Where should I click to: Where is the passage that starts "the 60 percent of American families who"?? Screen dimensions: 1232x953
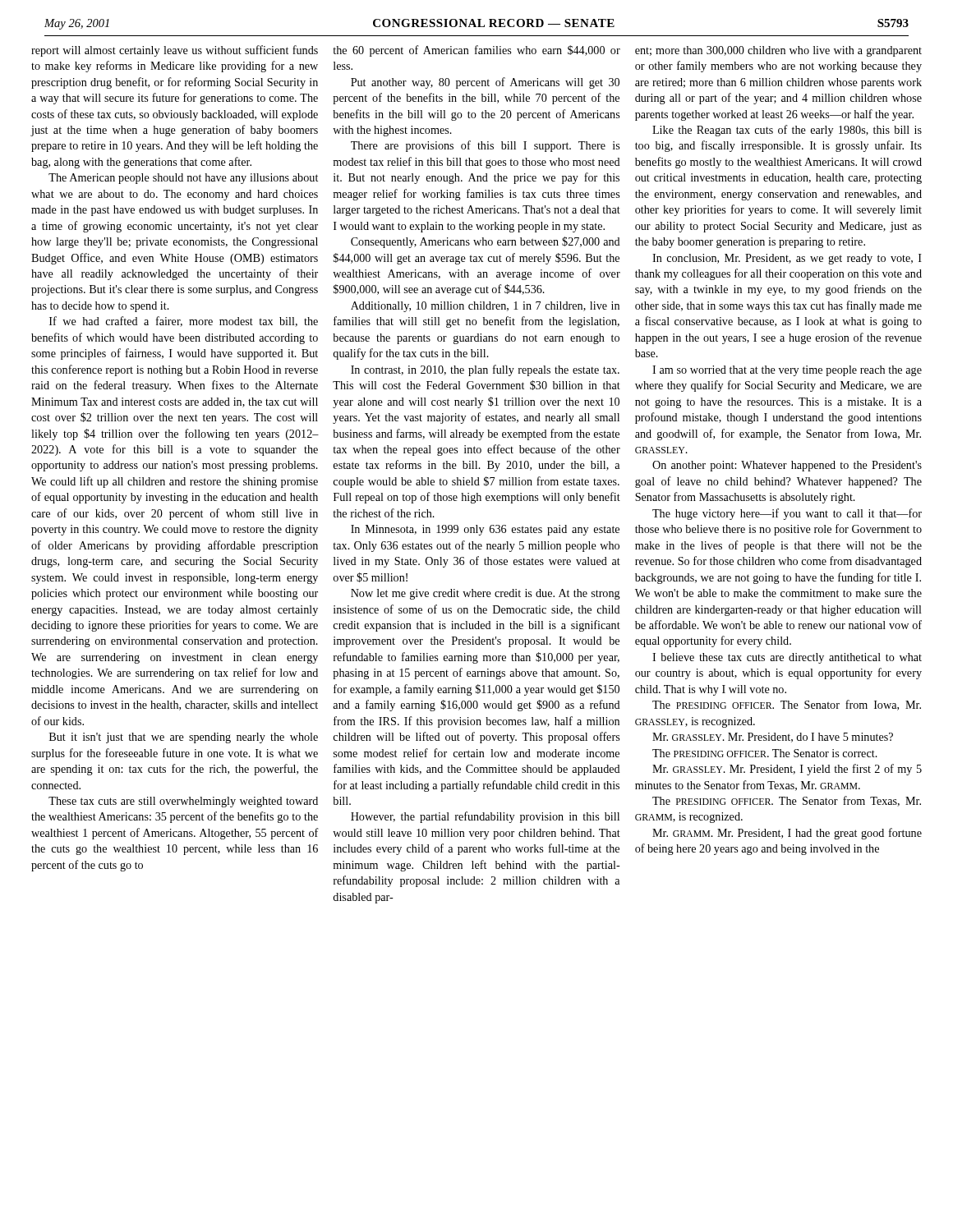[x=476, y=474]
